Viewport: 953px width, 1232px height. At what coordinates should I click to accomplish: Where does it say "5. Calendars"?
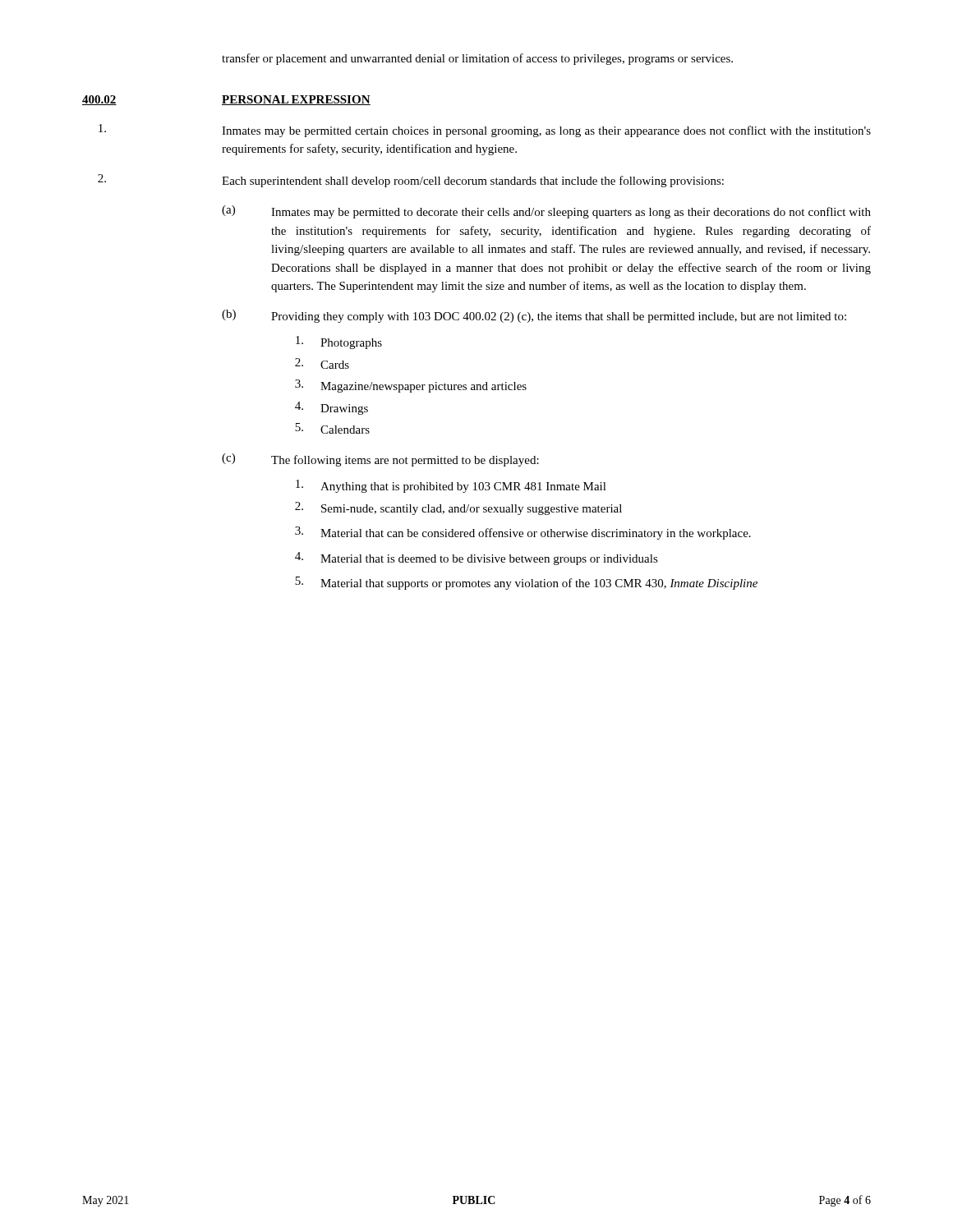pyautogui.click(x=332, y=428)
